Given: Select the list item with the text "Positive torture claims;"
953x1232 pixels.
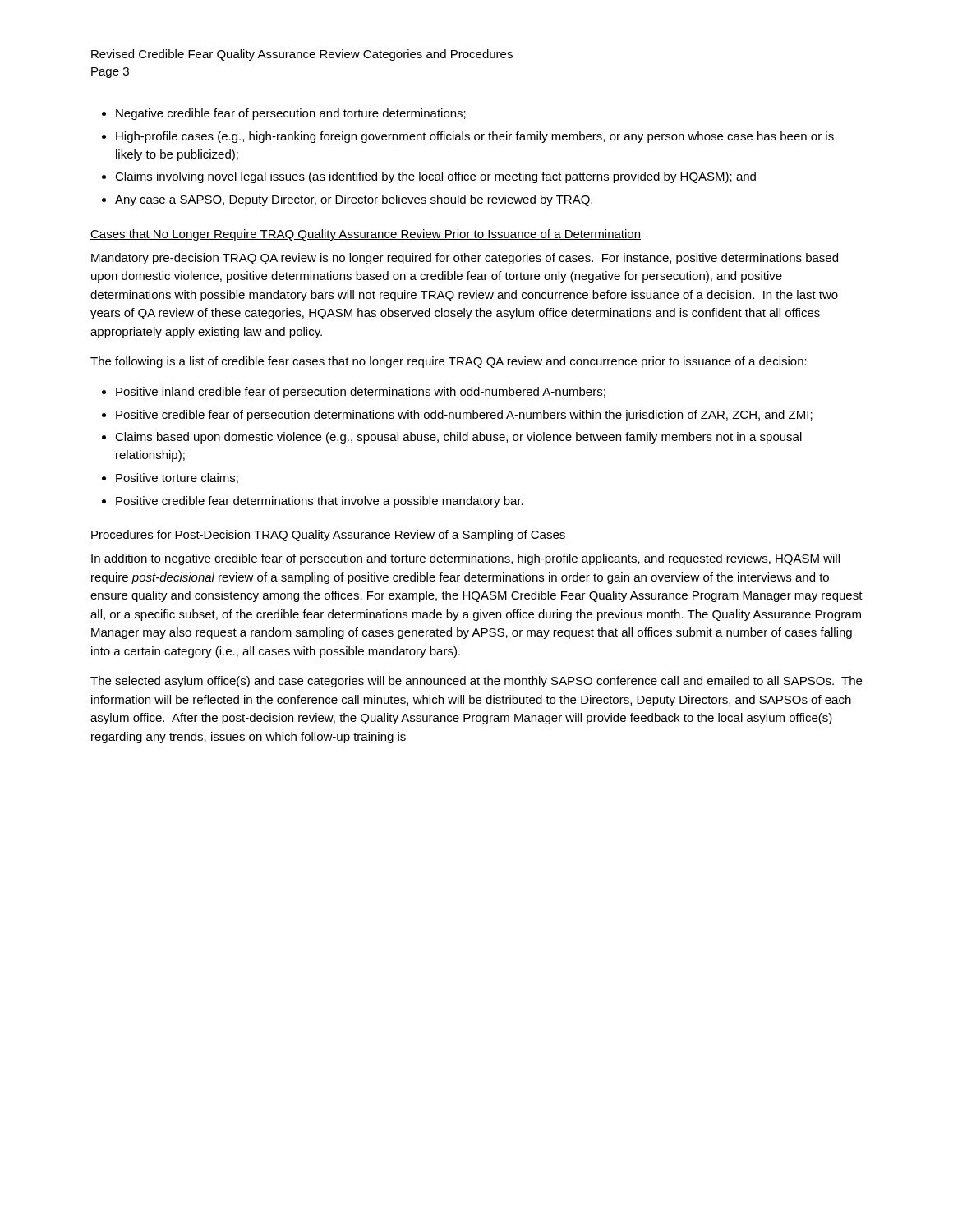Looking at the screenshot, I should tap(177, 477).
